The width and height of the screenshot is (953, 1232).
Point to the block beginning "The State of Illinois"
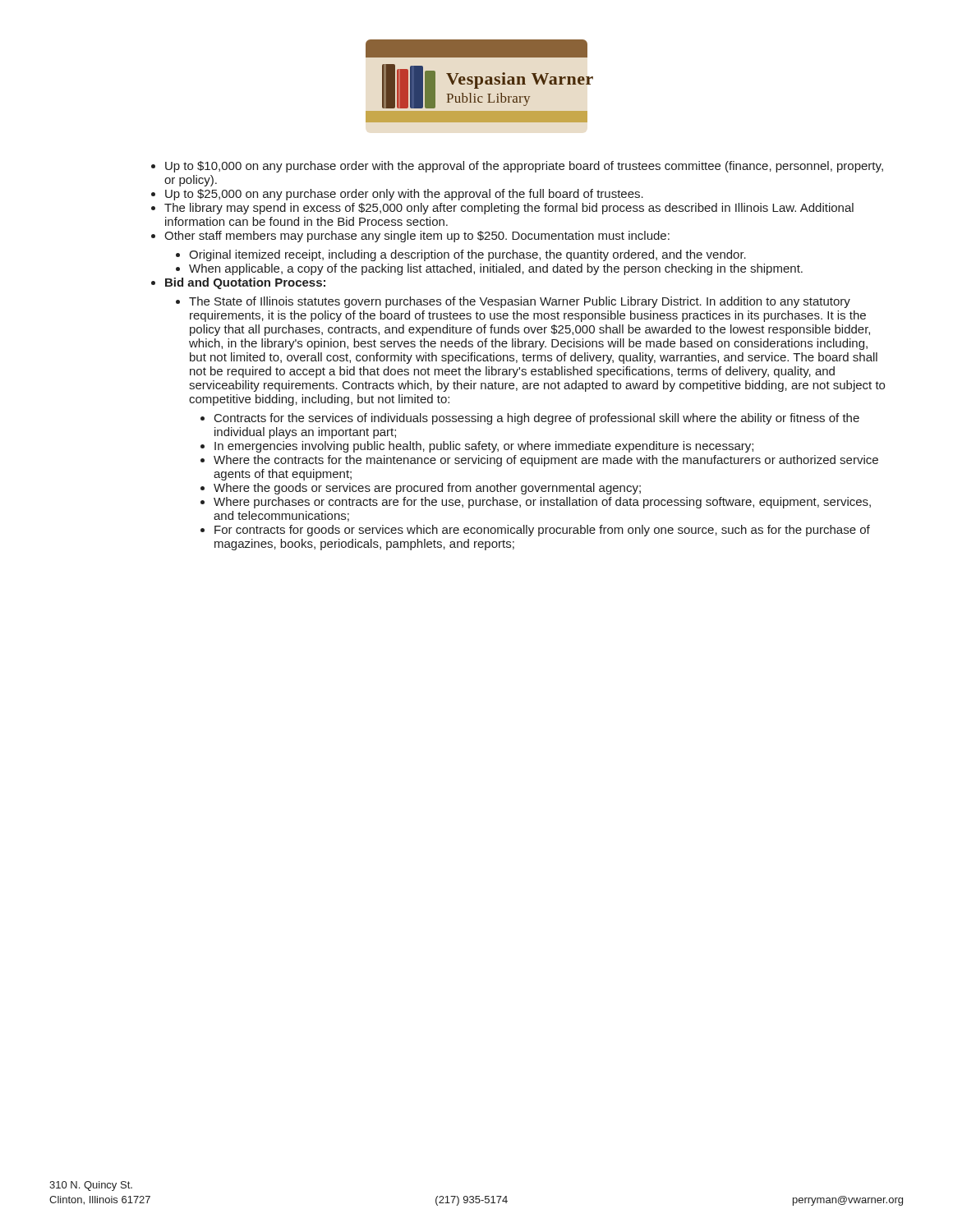click(x=538, y=422)
